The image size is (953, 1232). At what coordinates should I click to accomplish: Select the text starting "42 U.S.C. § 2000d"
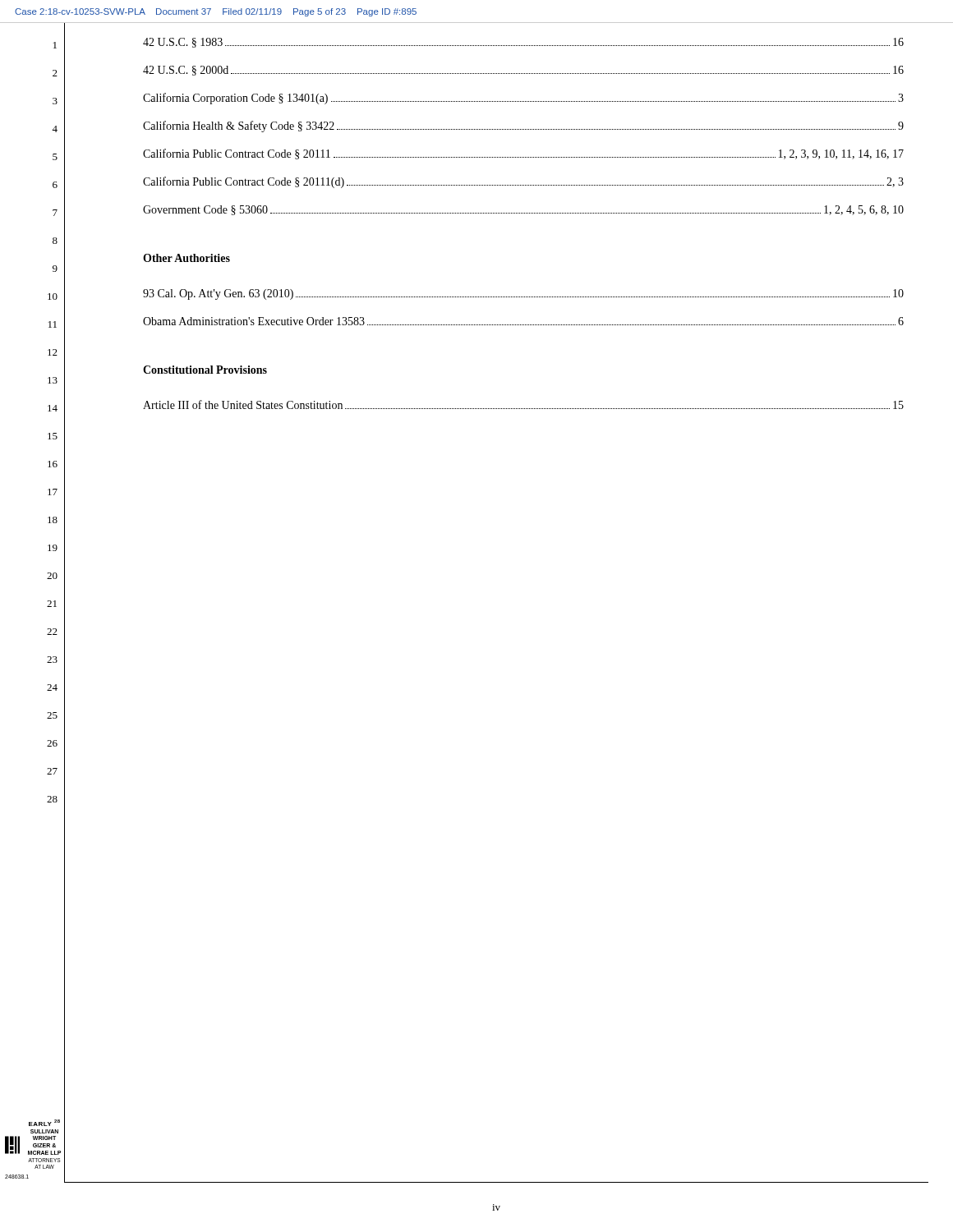coord(523,71)
